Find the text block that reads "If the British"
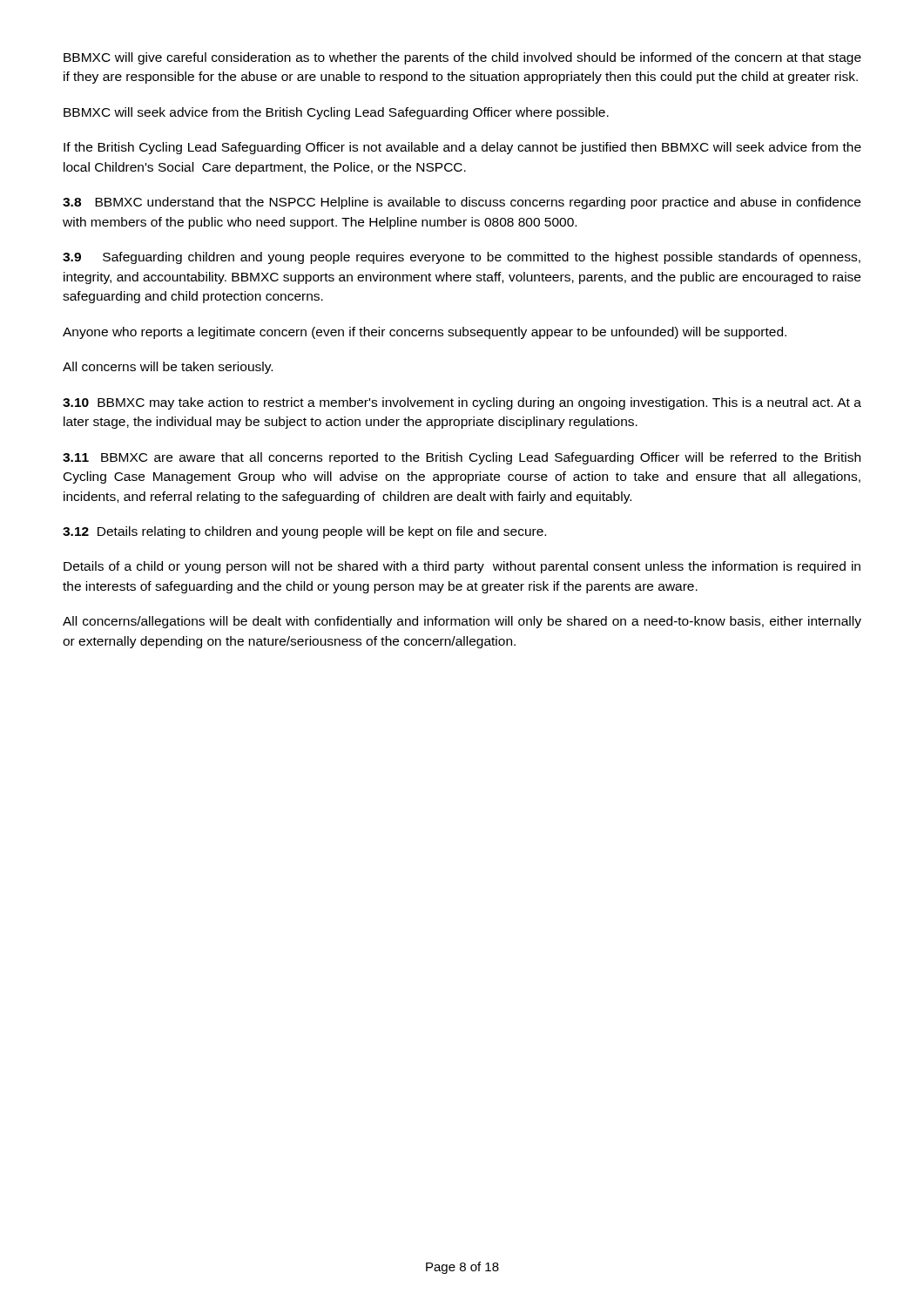 462,157
